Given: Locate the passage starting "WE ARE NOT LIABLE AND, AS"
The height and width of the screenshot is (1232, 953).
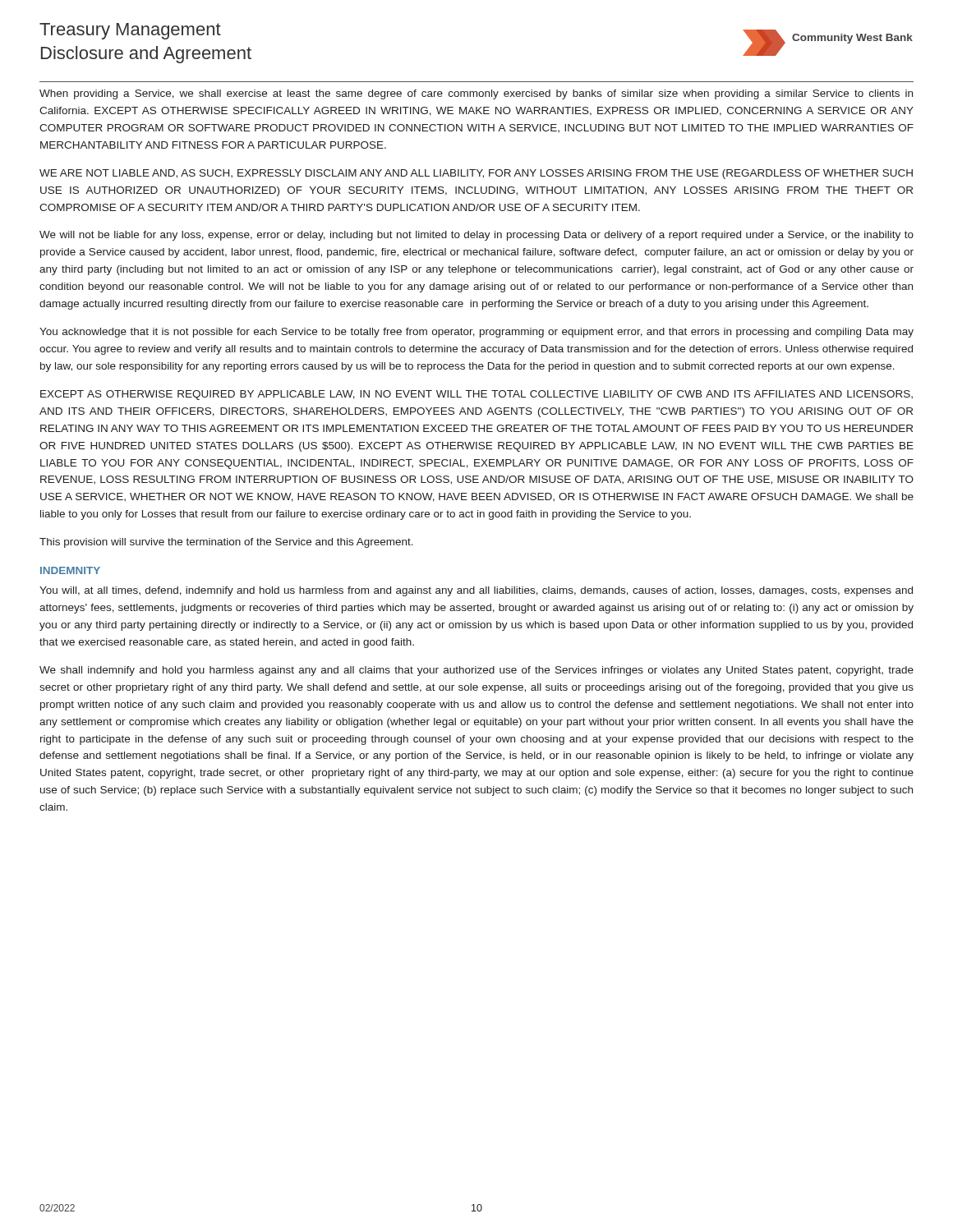Looking at the screenshot, I should click(x=476, y=190).
